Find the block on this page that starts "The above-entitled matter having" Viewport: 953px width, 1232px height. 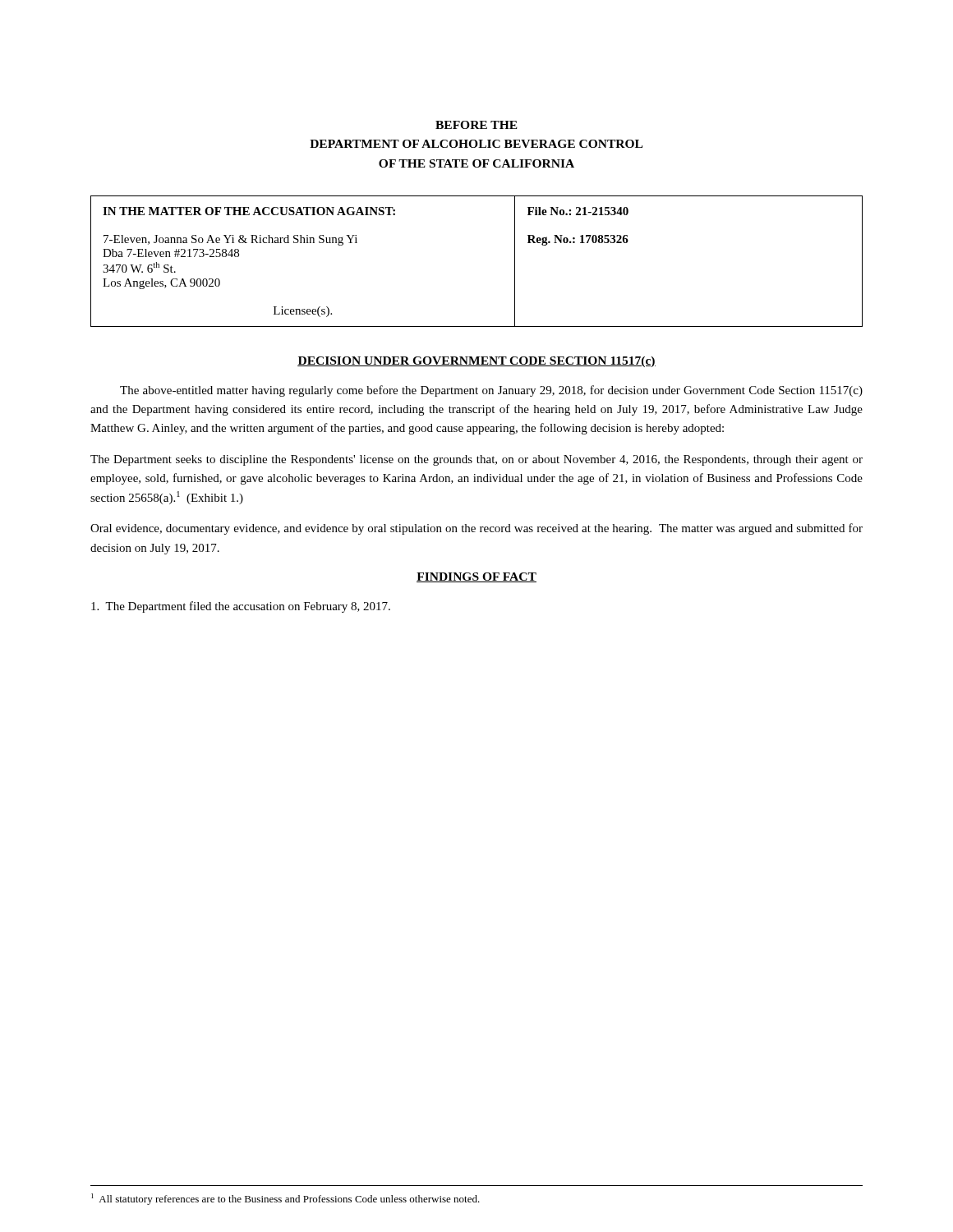pos(476,409)
